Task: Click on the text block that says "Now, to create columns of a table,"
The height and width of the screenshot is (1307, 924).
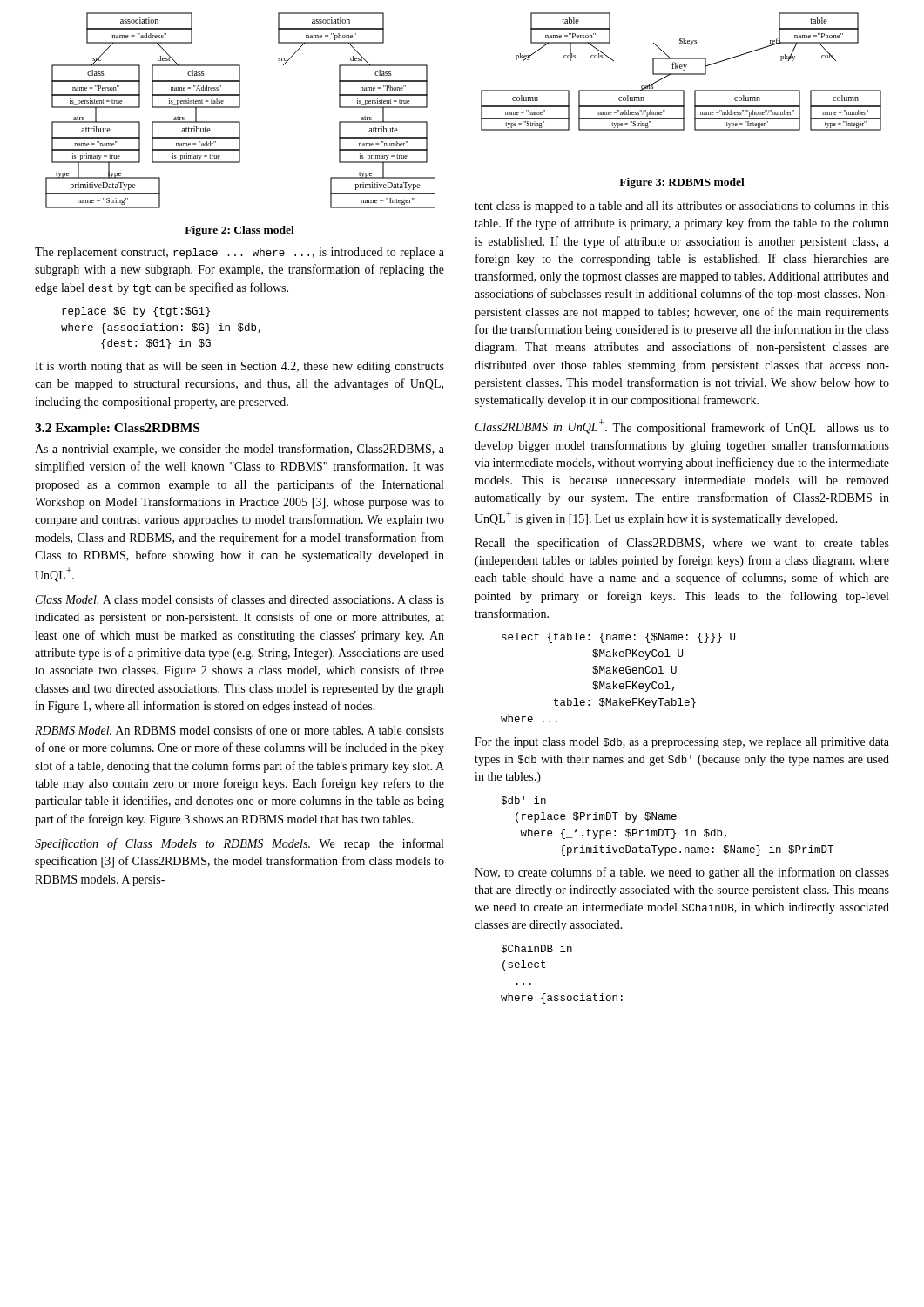Action: pyautogui.click(x=682, y=899)
